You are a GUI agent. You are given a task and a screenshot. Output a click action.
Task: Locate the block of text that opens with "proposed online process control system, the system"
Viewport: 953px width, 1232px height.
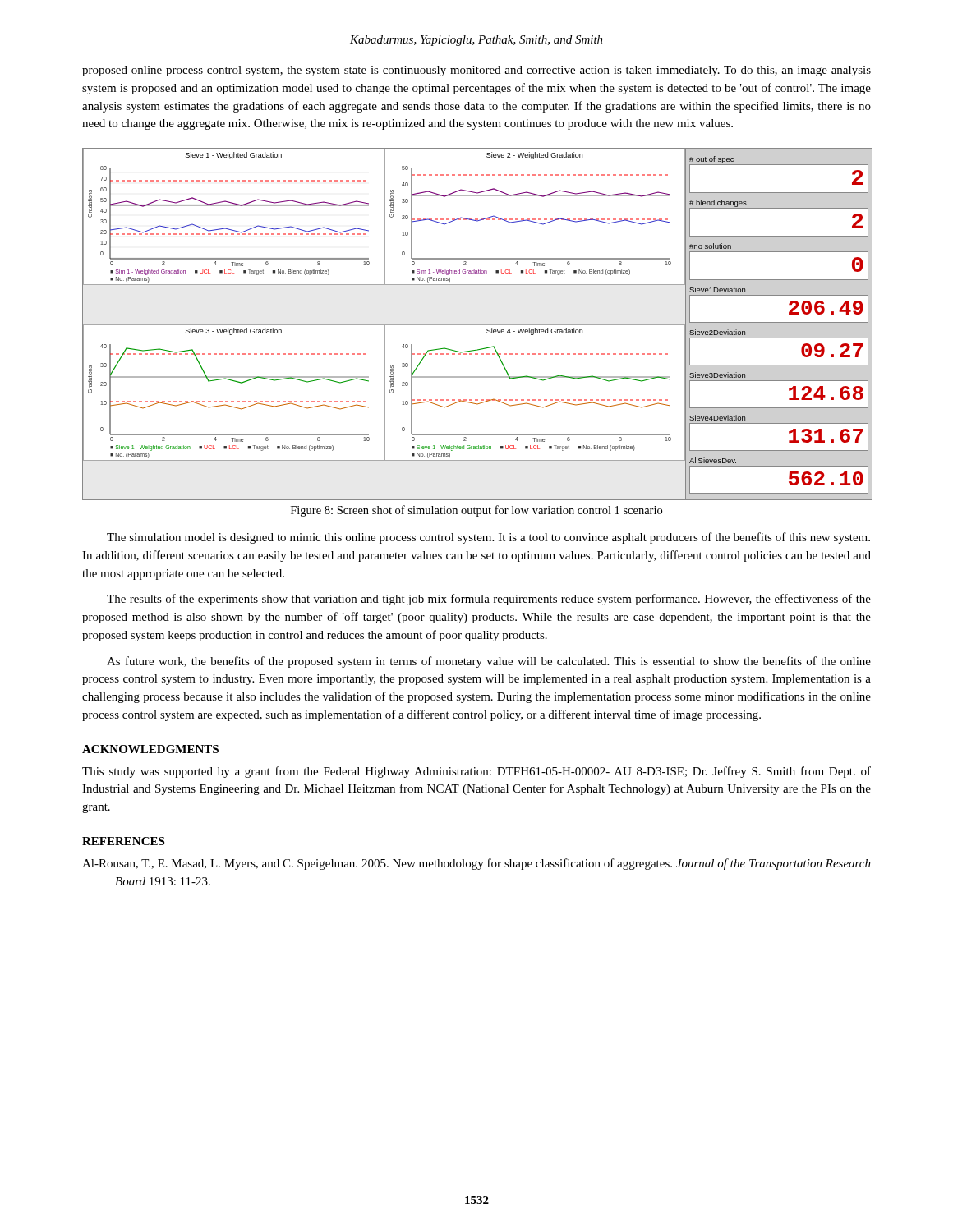point(476,97)
